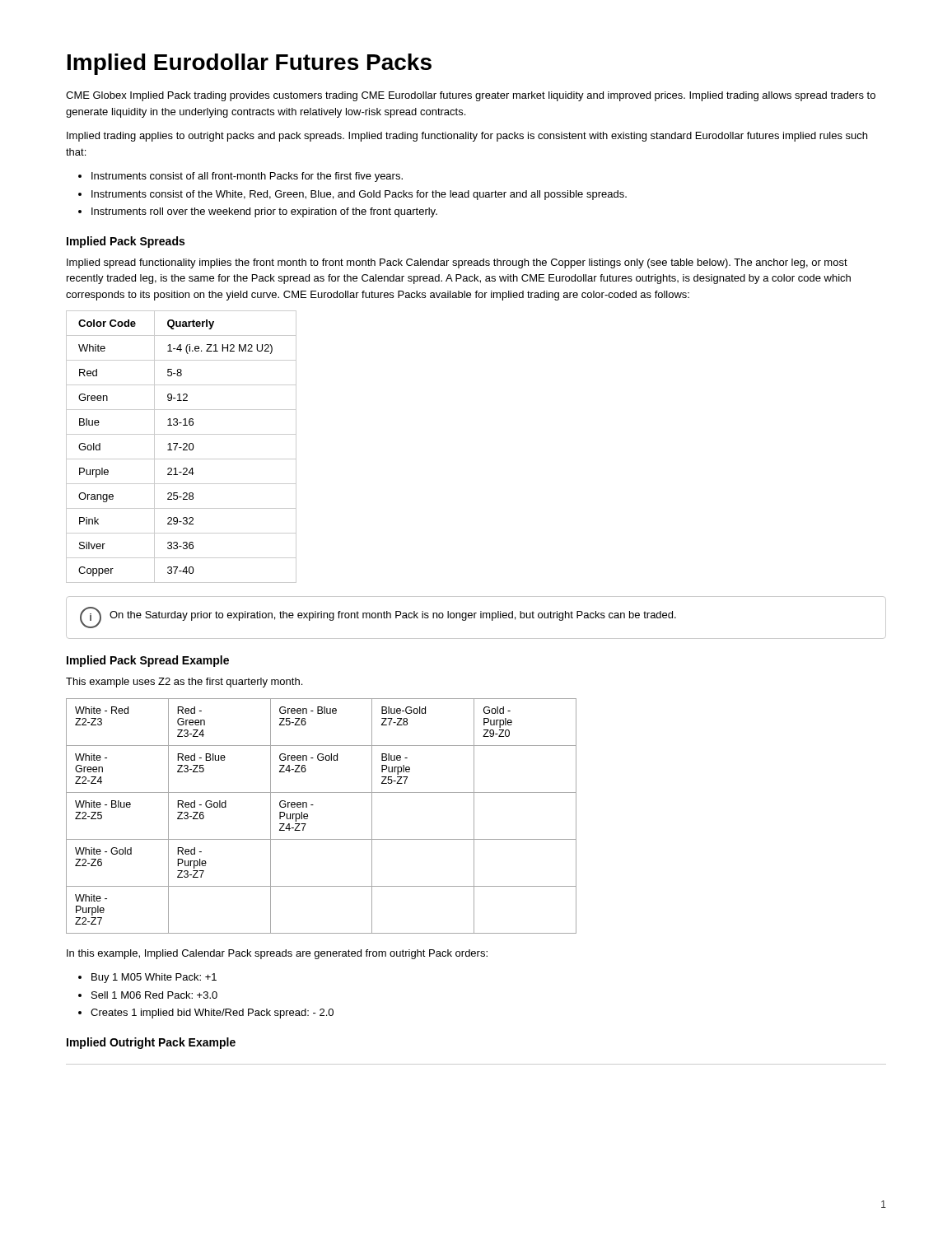Point to the title beginning "Implied Eurodollar Futures"

click(x=250, y=64)
